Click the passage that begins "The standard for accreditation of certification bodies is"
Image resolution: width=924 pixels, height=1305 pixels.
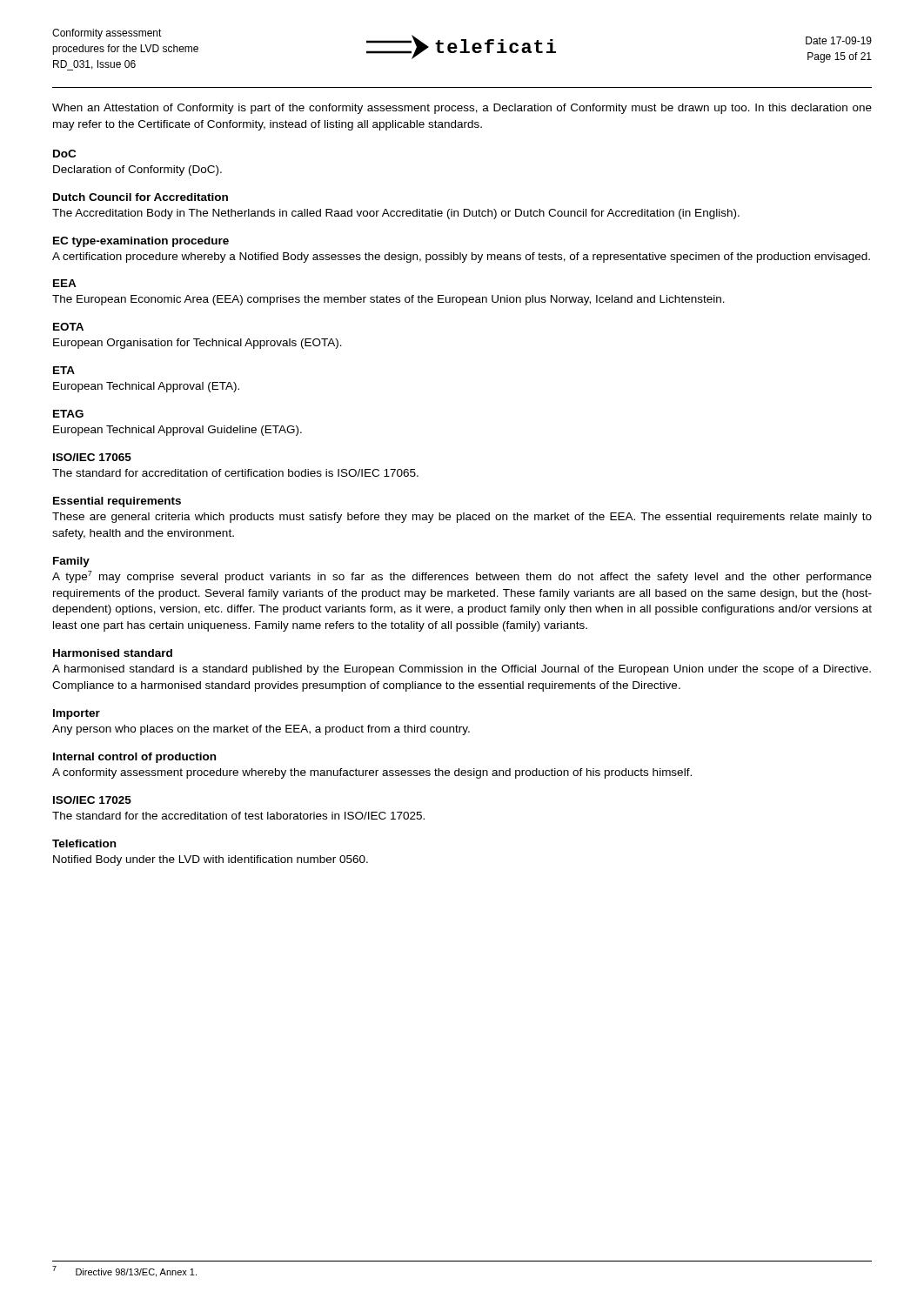(236, 473)
